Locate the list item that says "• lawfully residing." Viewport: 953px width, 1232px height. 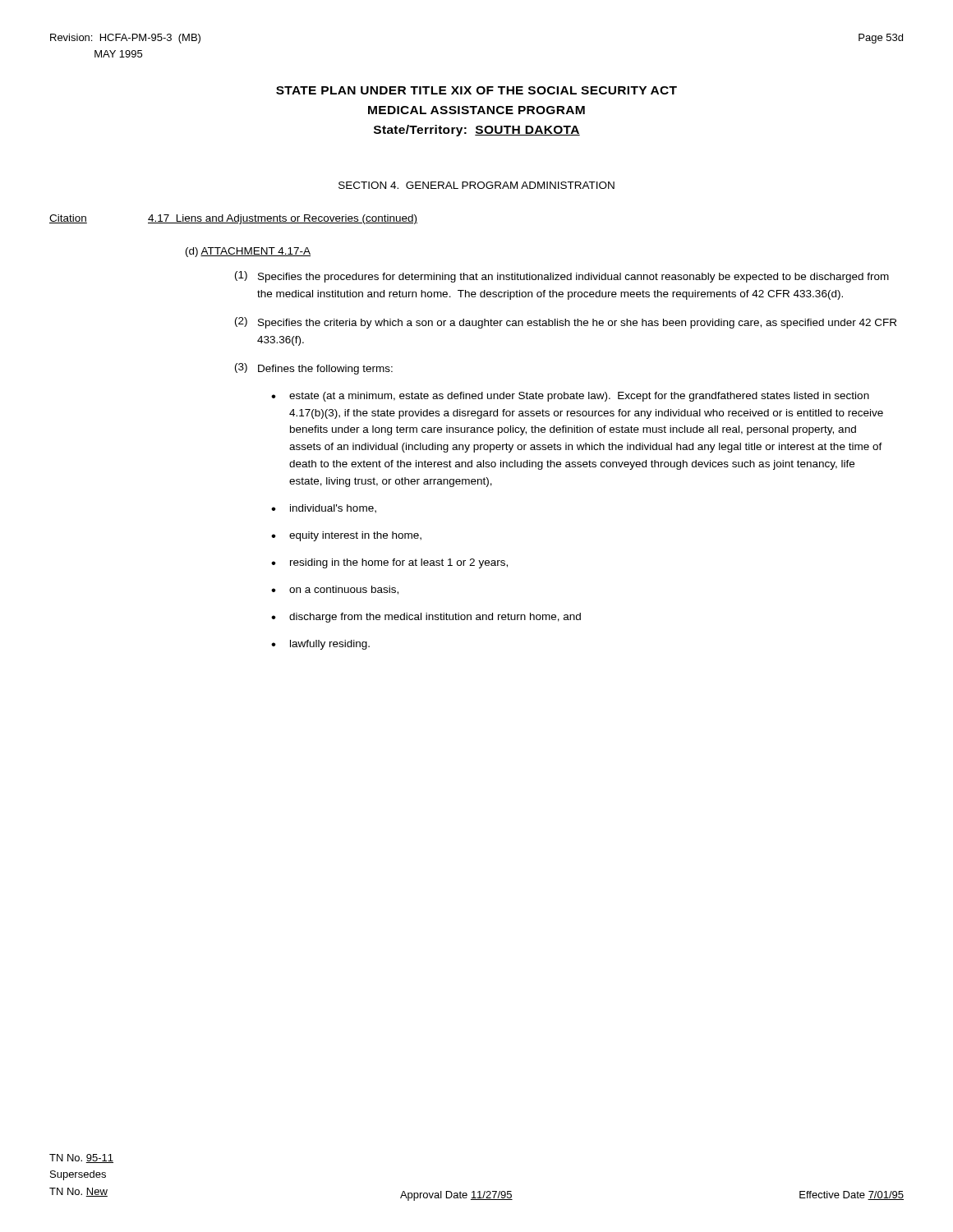pyautogui.click(x=321, y=645)
